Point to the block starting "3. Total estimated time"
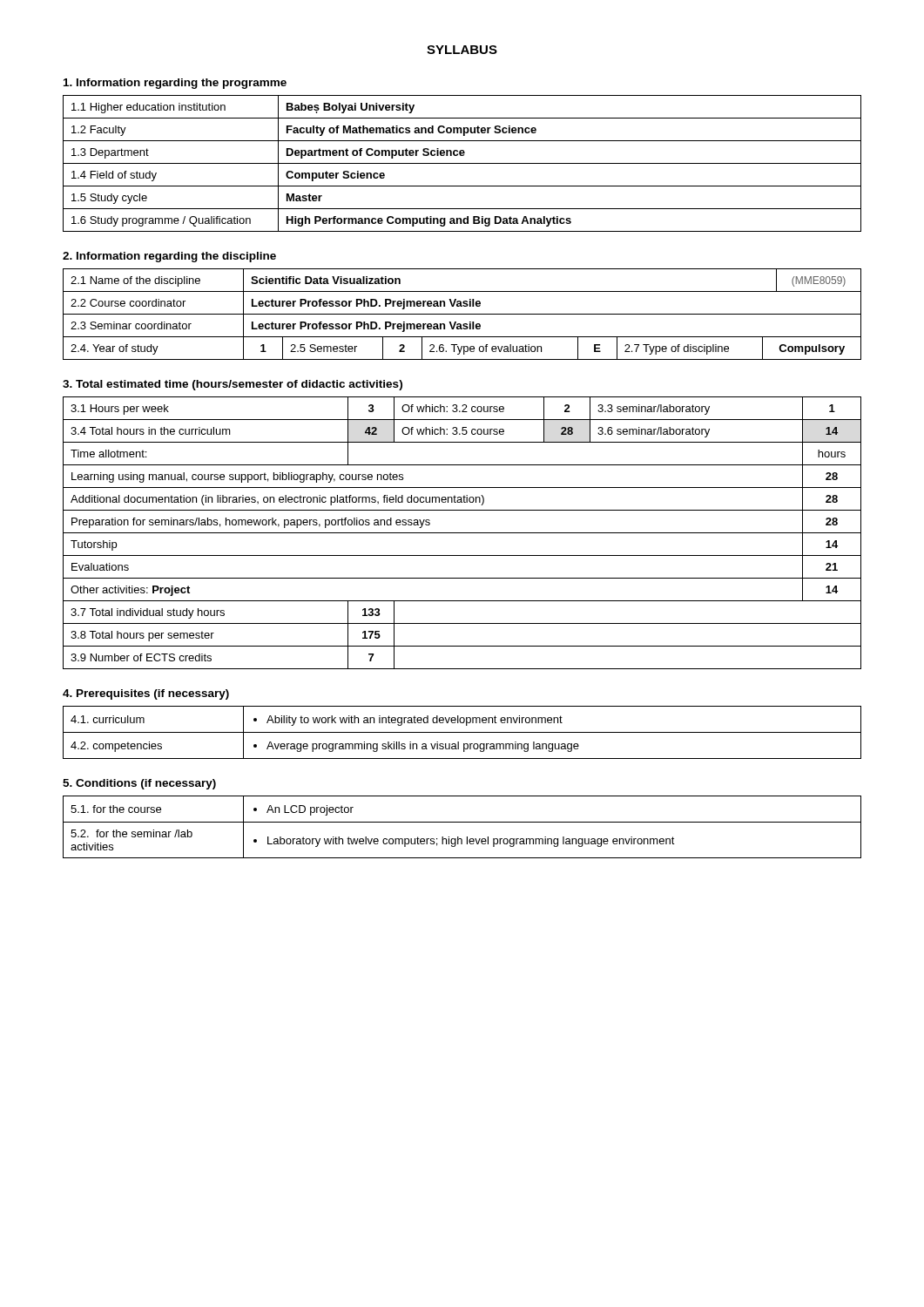Image resolution: width=924 pixels, height=1307 pixels. click(x=233, y=384)
